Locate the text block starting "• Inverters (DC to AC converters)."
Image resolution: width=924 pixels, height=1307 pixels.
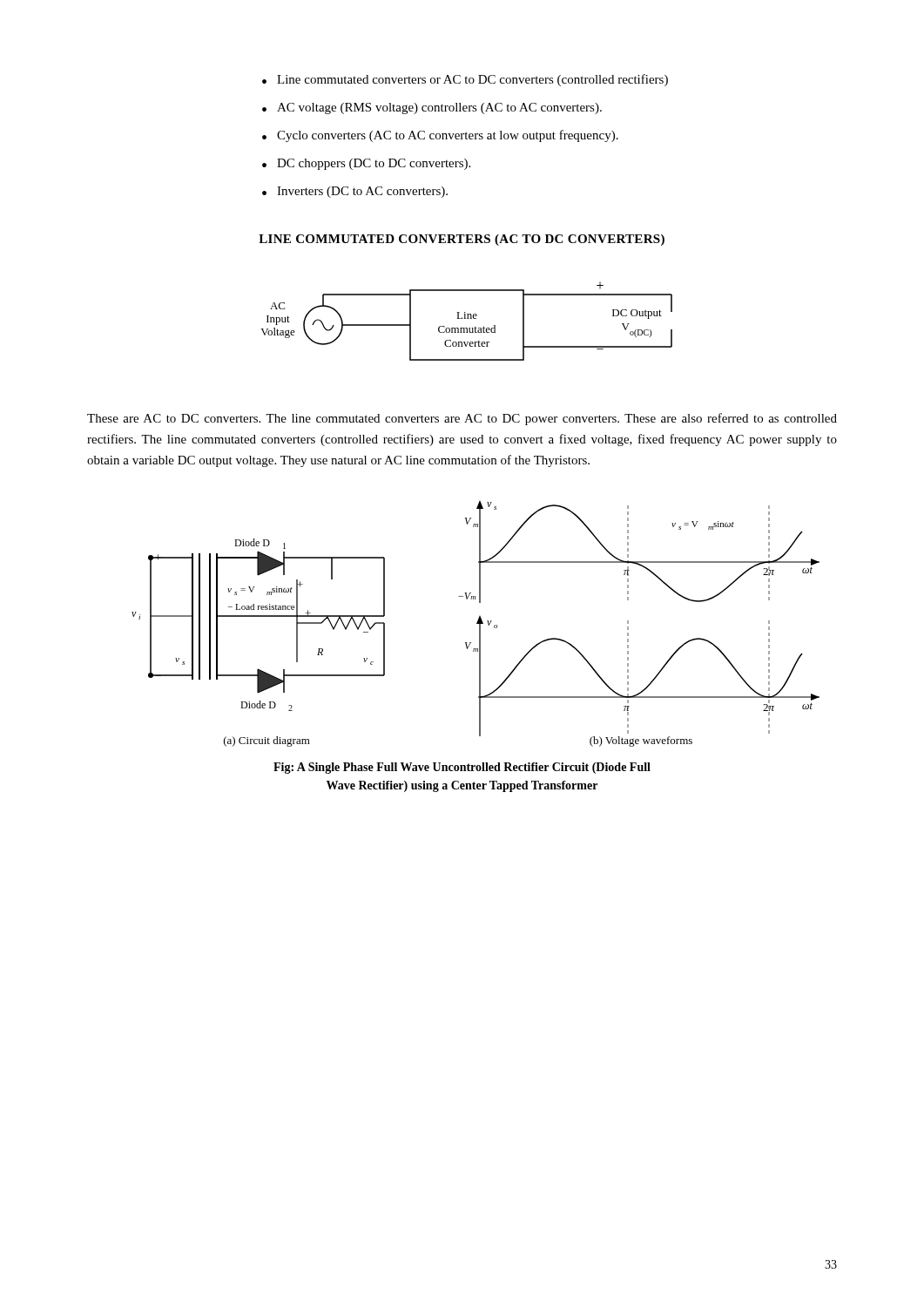tap(355, 193)
